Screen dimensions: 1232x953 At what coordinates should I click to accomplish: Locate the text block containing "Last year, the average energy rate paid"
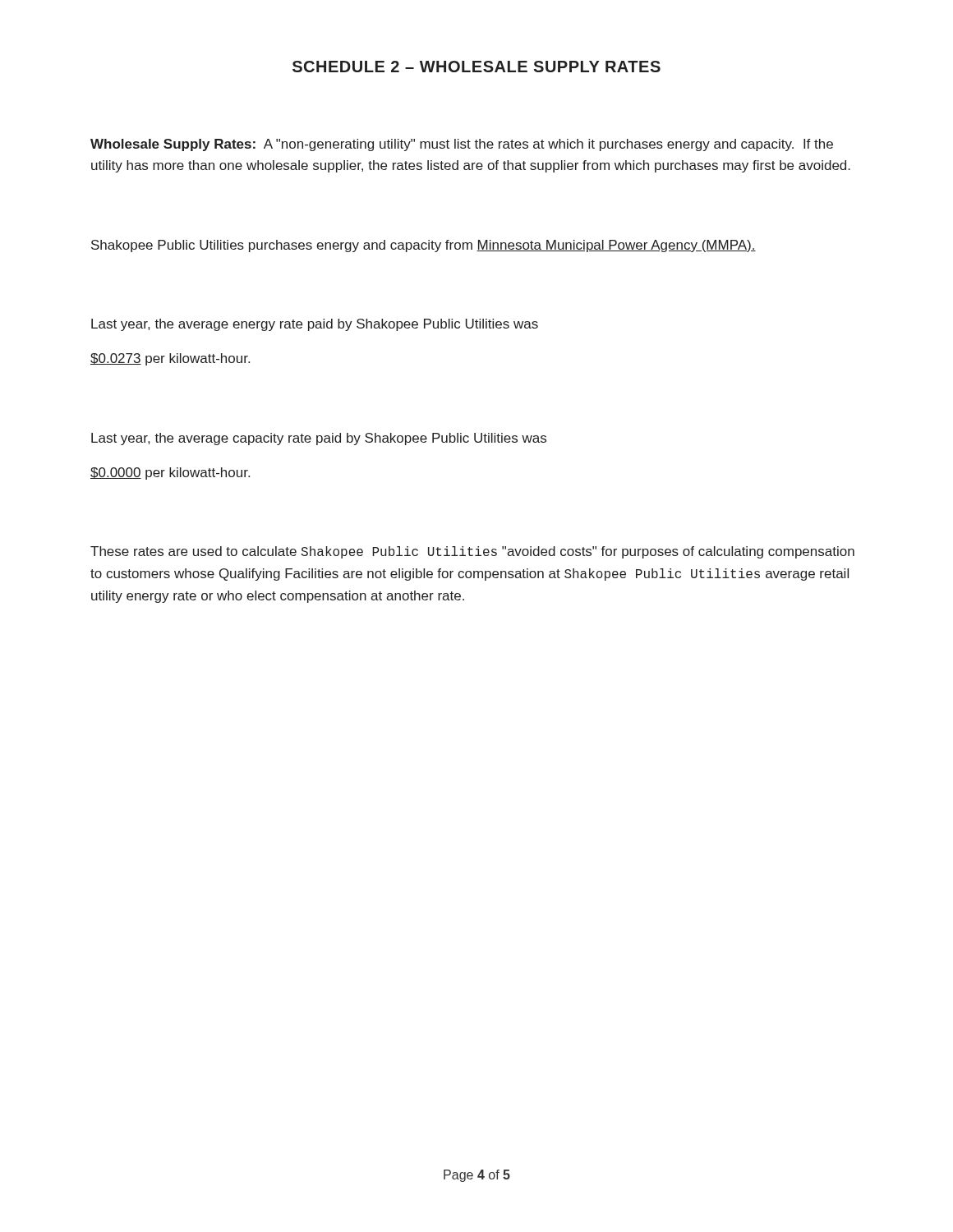(315, 325)
